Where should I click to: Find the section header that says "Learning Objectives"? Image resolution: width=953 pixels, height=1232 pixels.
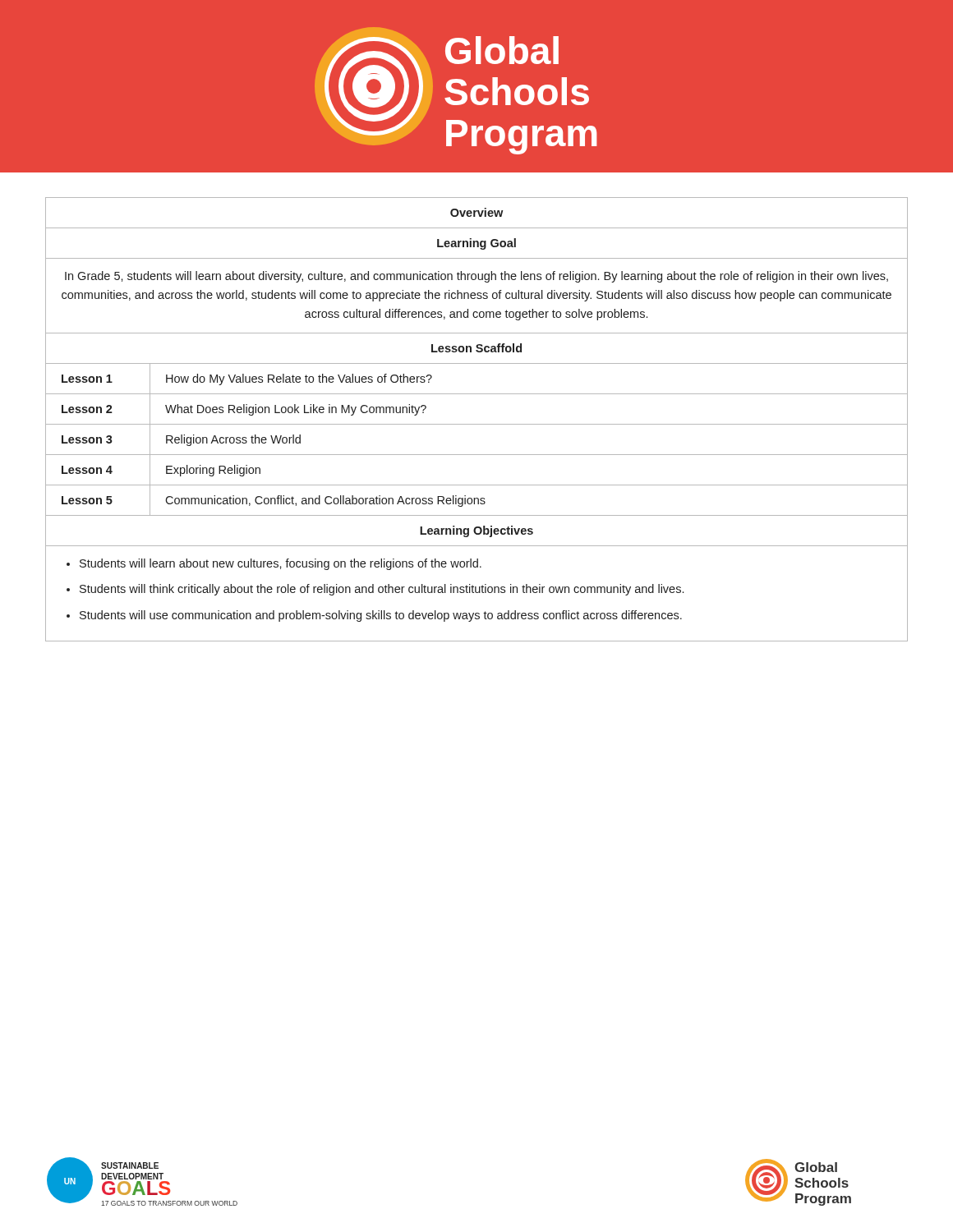pyautogui.click(x=476, y=530)
